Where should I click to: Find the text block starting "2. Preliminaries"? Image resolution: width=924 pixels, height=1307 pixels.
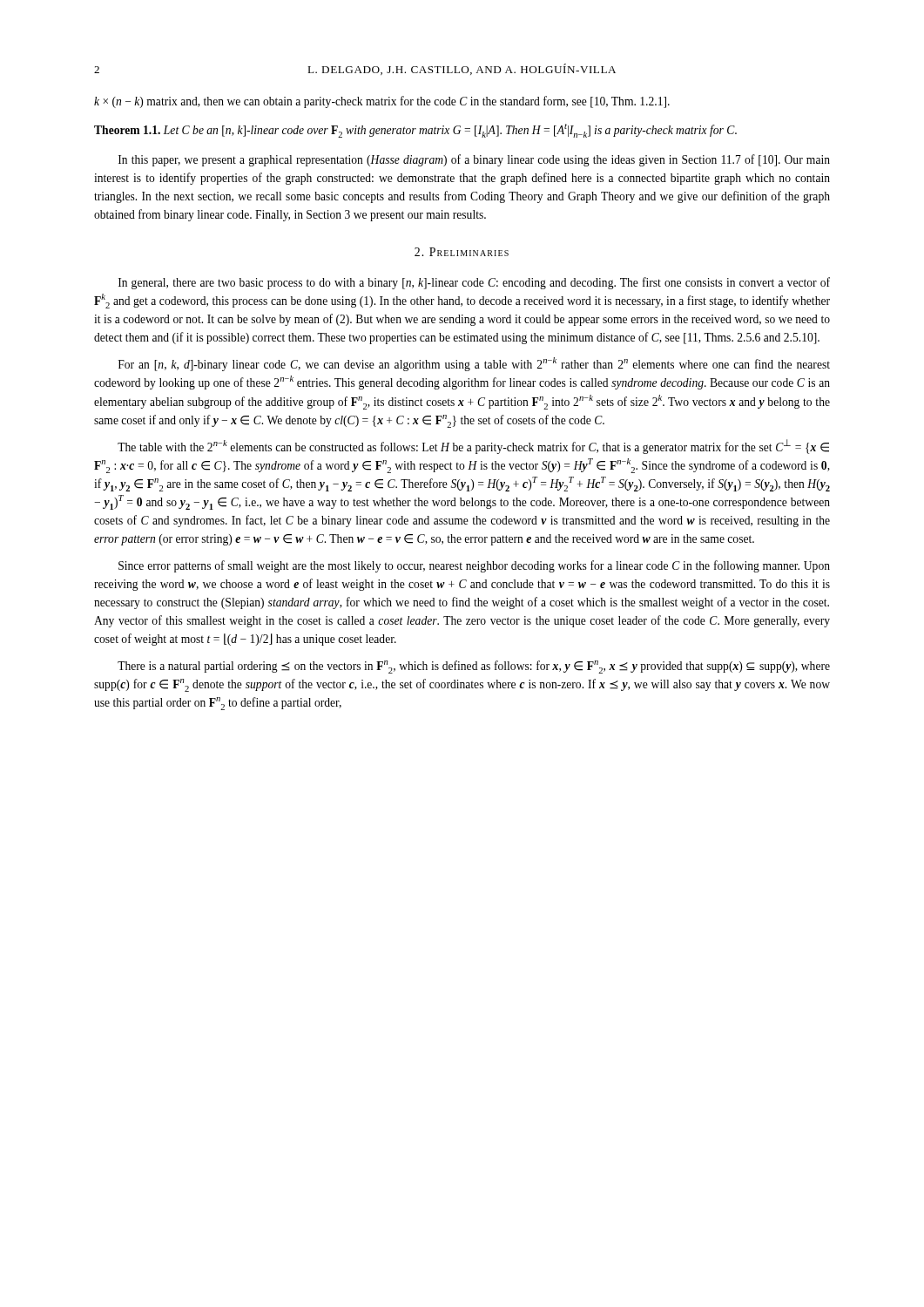coord(462,252)
